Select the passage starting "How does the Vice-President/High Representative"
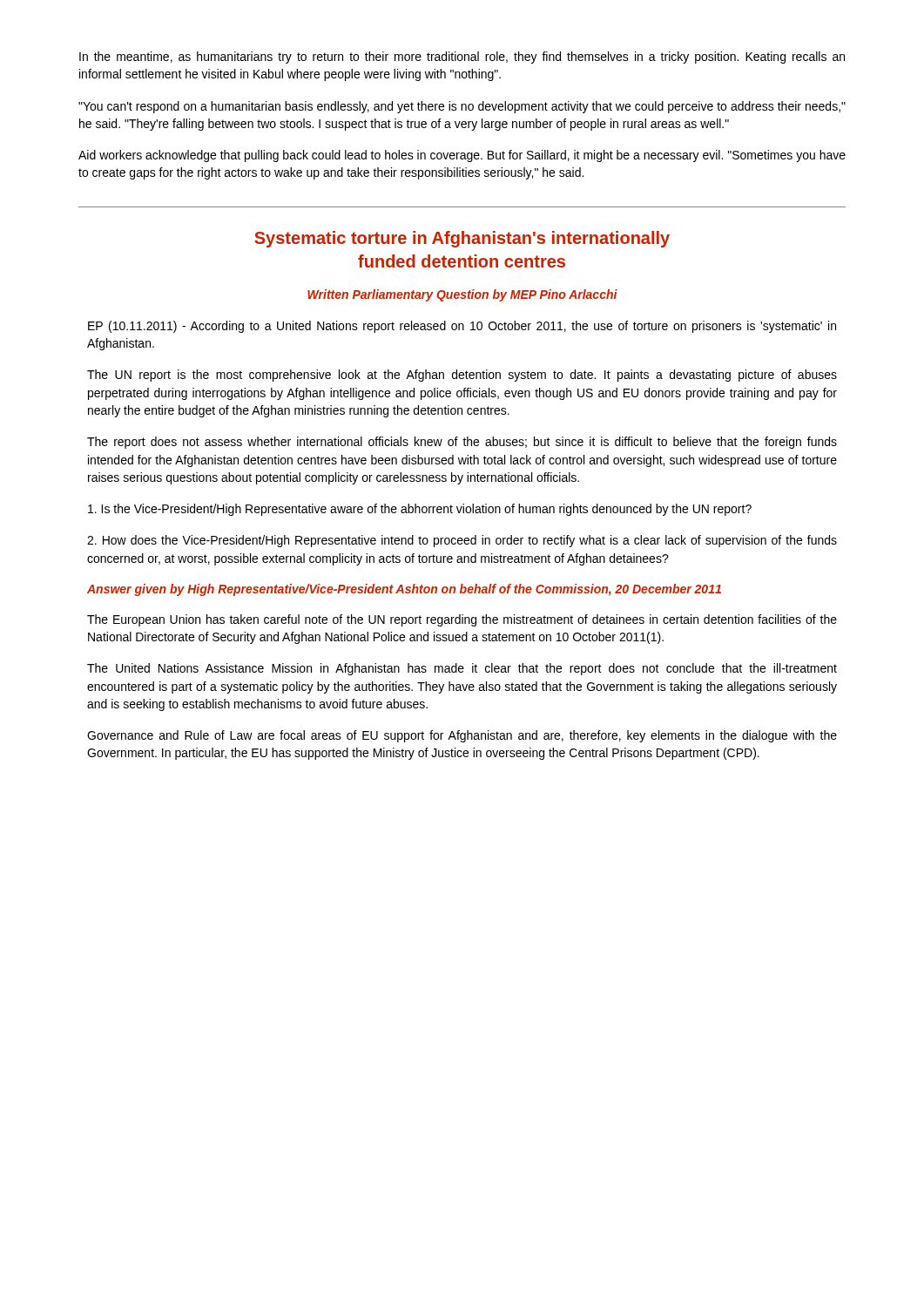 462,549
